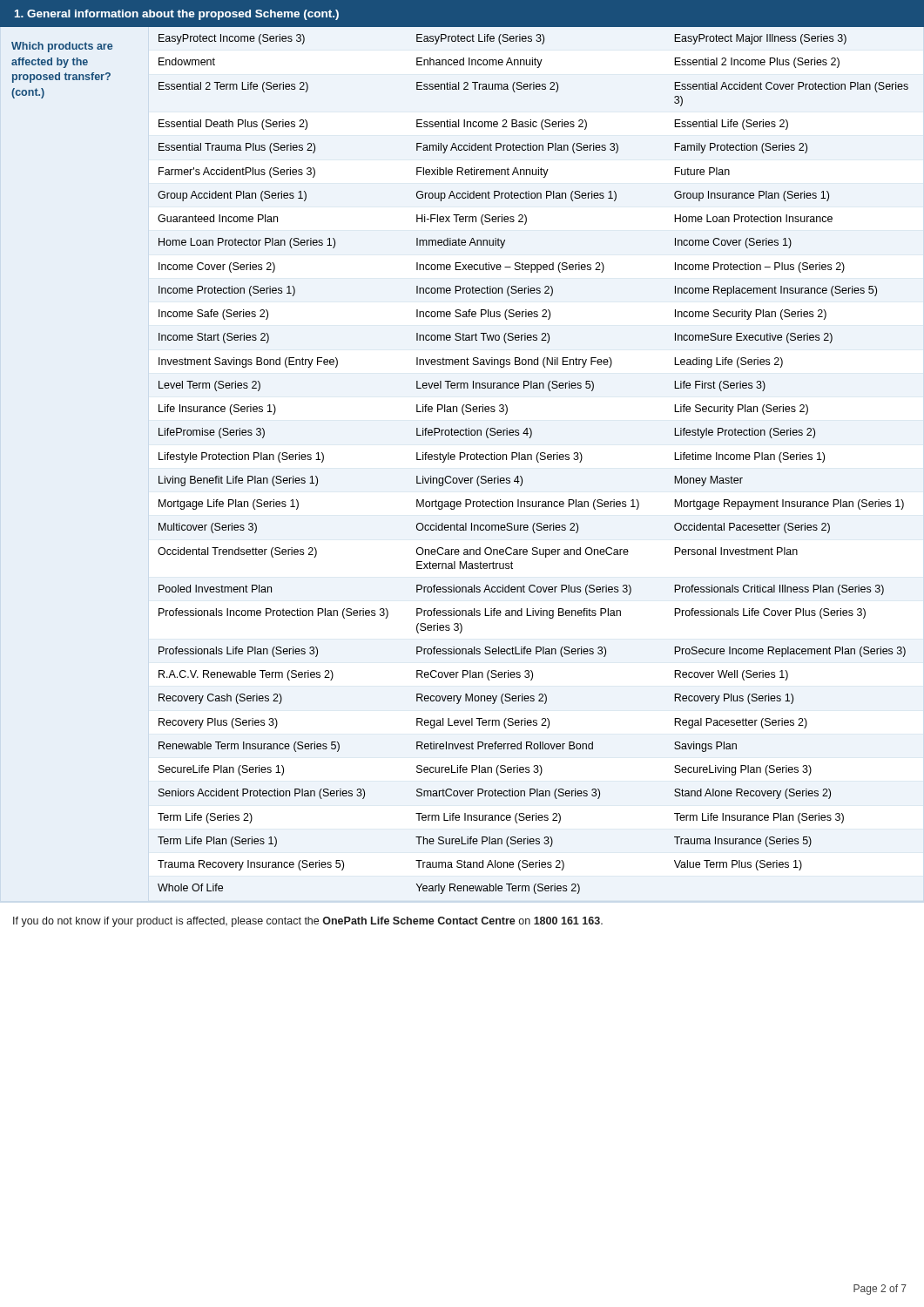The height and width of the screenshot is (1307, 924).
Task: Point to the block beginning "Which products are affected by the proposed transfer?"
Action: tap(62, 69)
